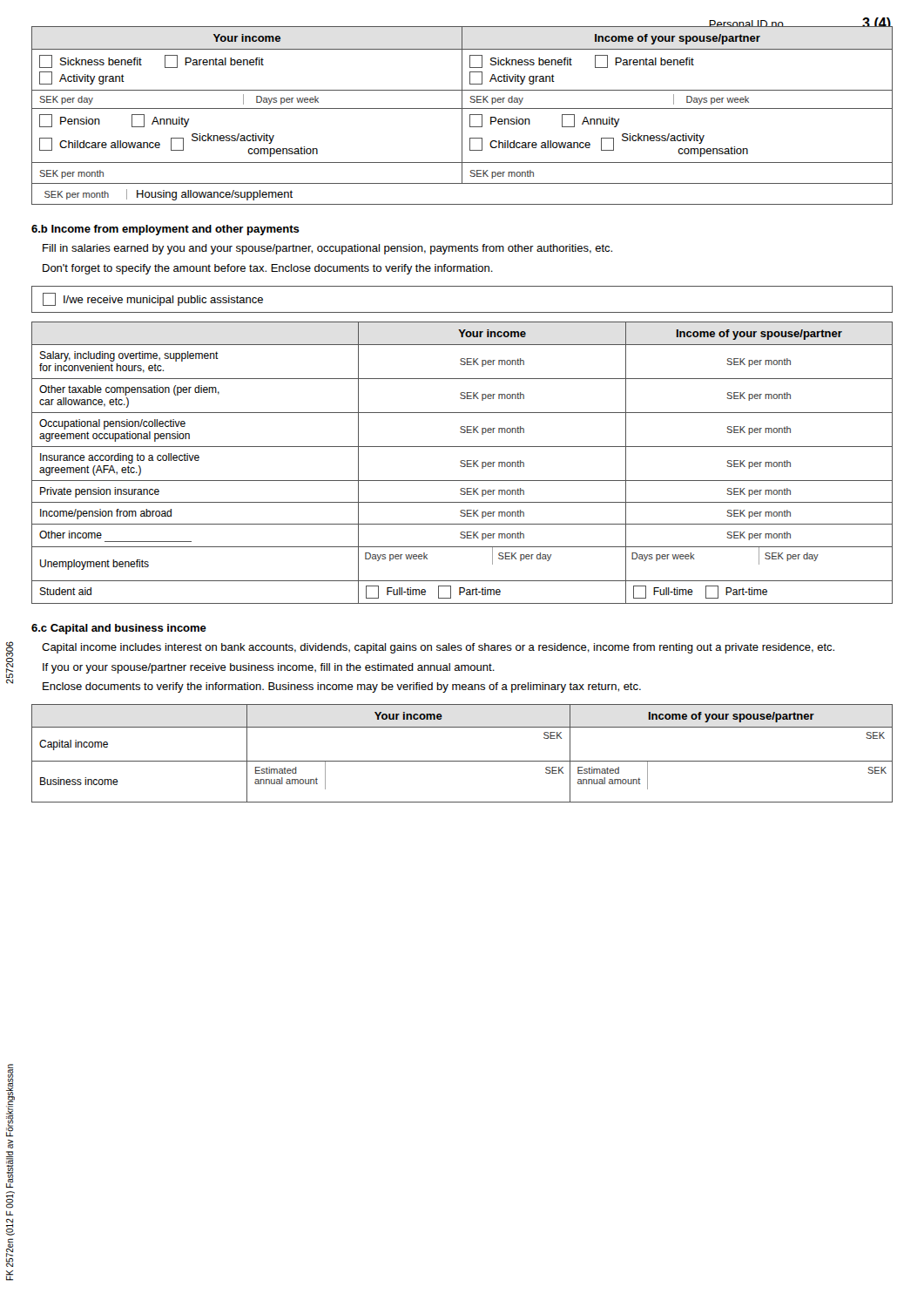Select the text block containing "Enclose documents to verify the information. Business income"
This screenshot has width=924, height=1307.
click(x=342, y=686)
